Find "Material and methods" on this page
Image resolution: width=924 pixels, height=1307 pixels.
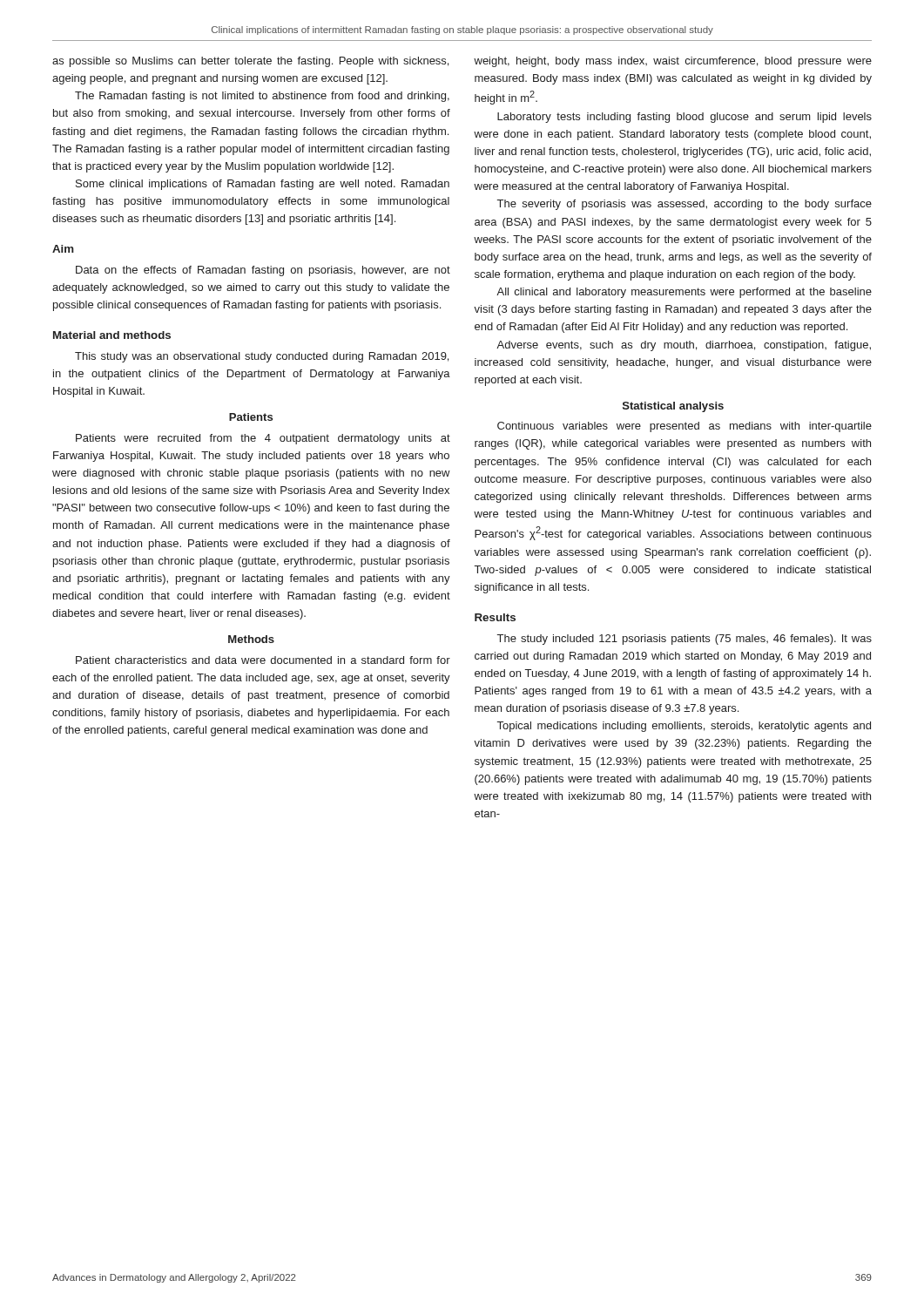[x=112, y=335]
